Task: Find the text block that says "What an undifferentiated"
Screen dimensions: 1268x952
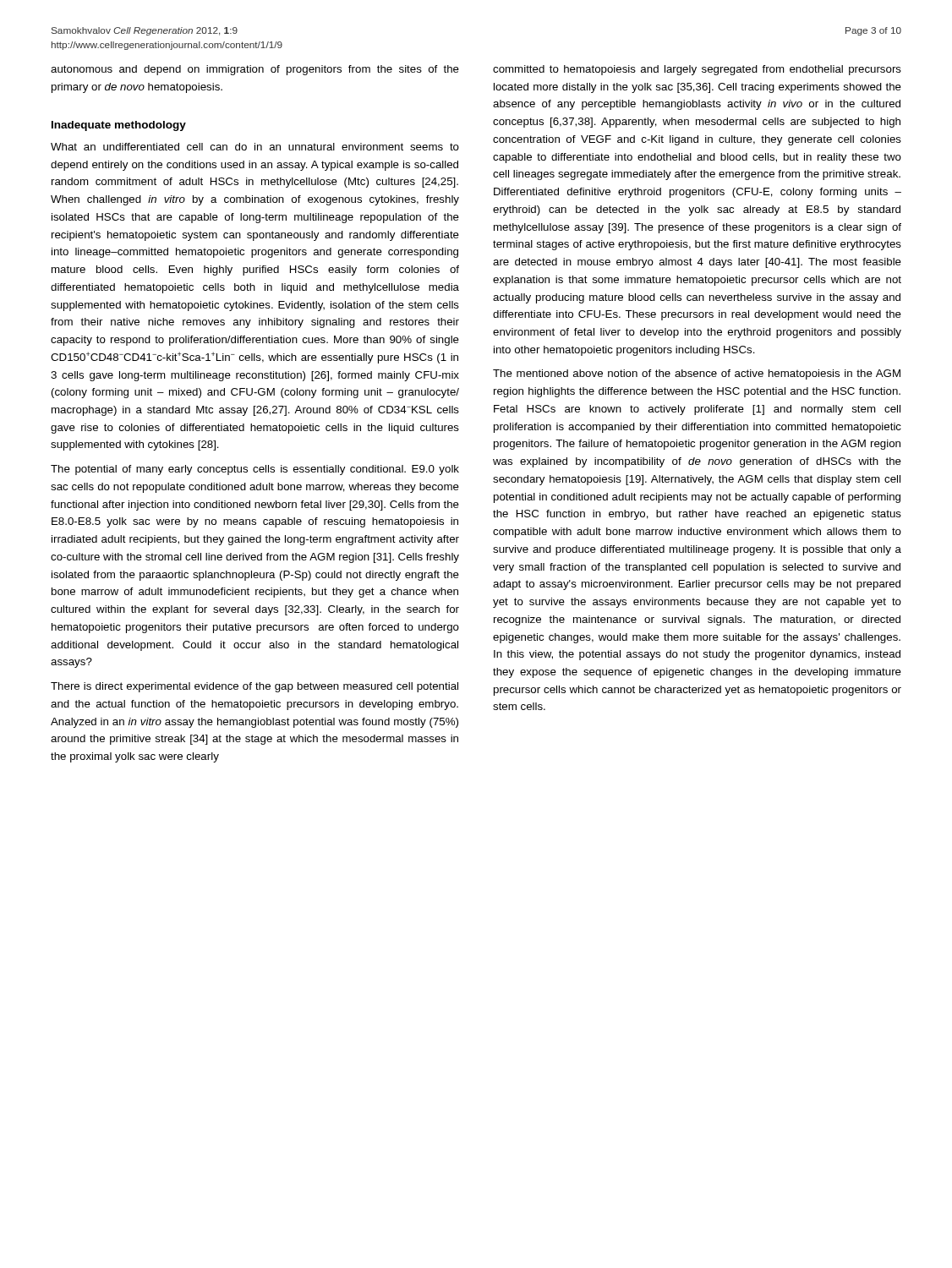Action: [255, 147]
